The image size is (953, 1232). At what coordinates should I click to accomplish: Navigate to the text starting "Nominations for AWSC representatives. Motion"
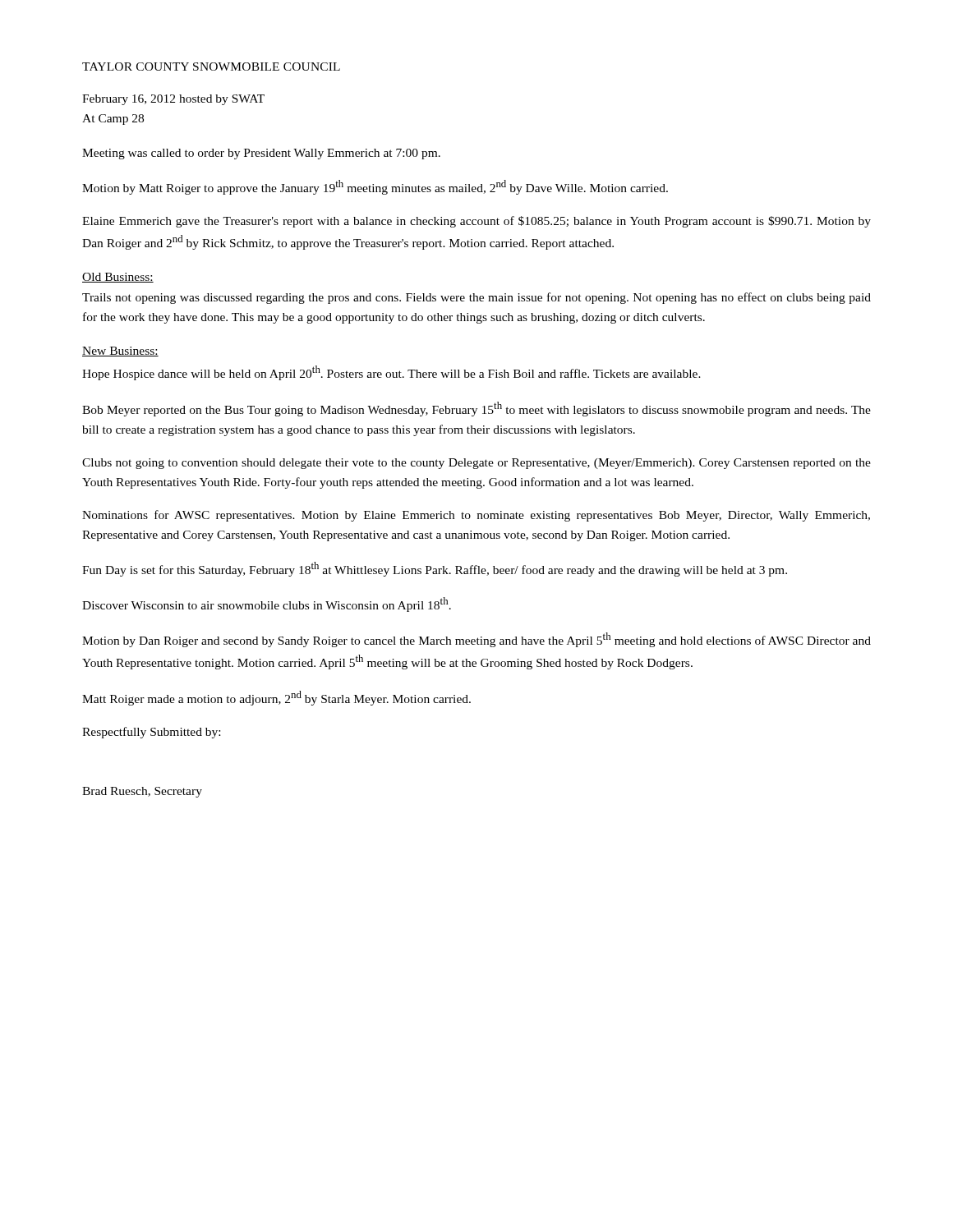point(476,524)
